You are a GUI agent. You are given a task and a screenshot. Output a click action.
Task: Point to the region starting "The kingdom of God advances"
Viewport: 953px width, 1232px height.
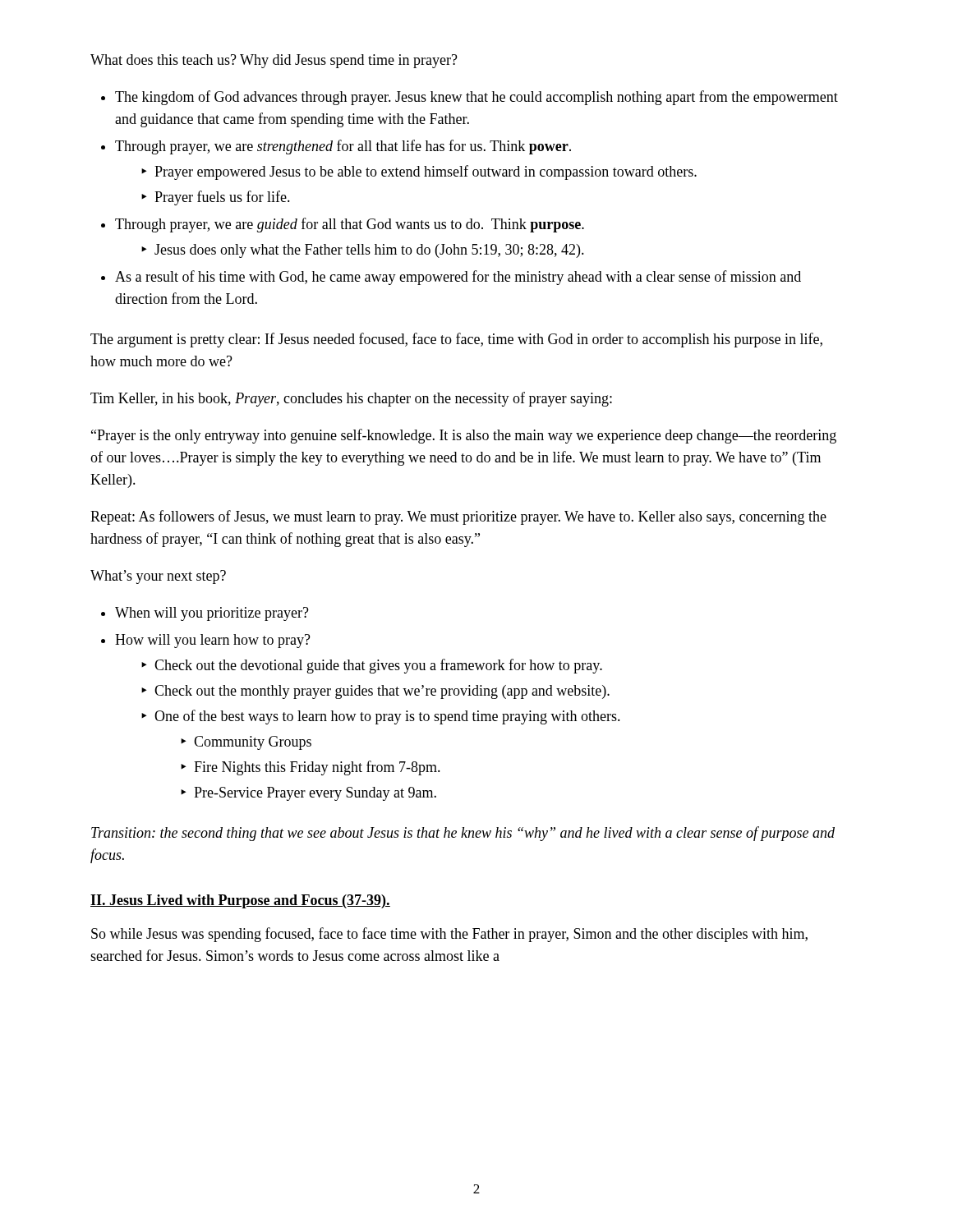(x=476, y=98)
